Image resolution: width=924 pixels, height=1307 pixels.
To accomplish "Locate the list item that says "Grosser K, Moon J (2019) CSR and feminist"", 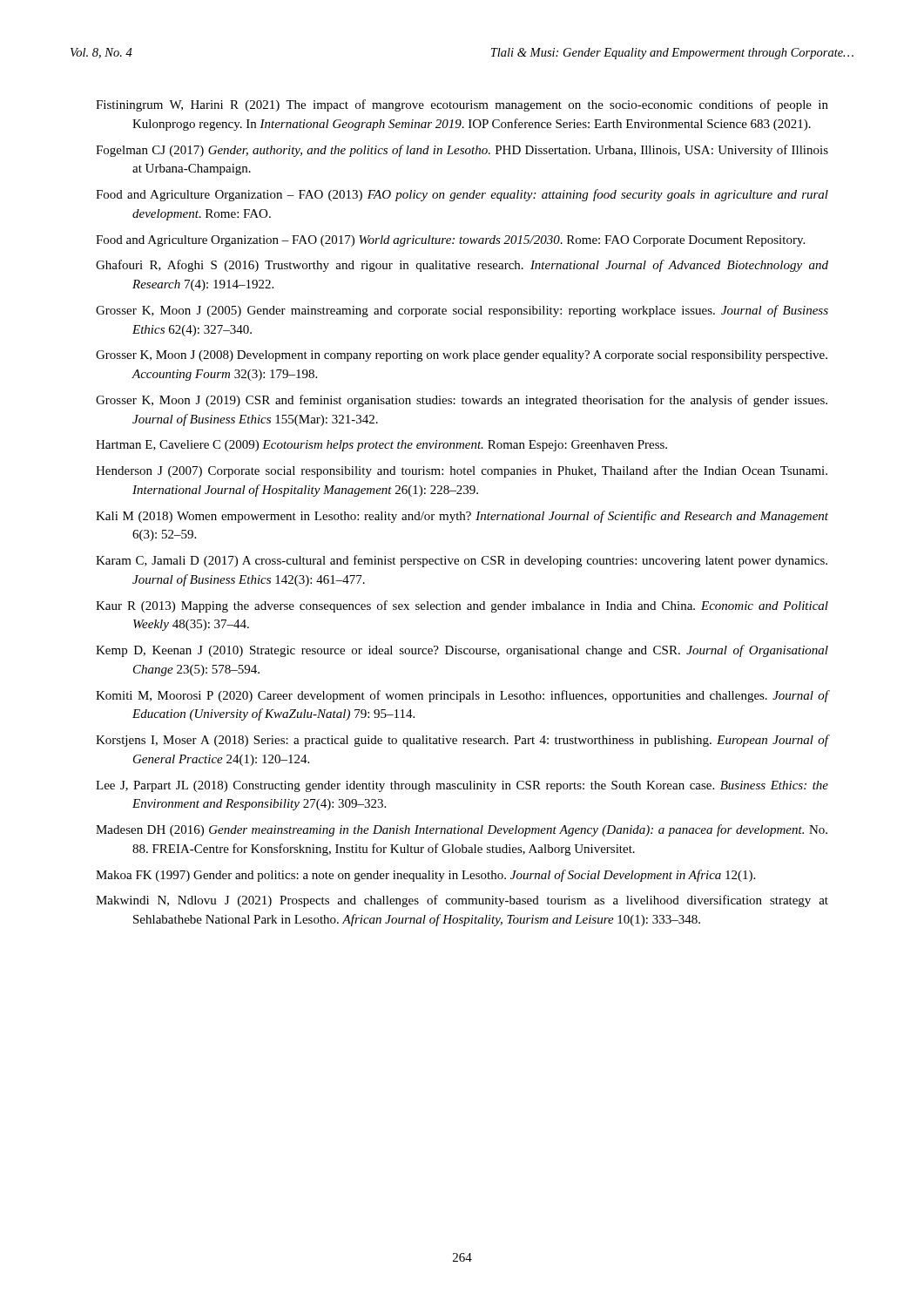I will click(462, 409).
